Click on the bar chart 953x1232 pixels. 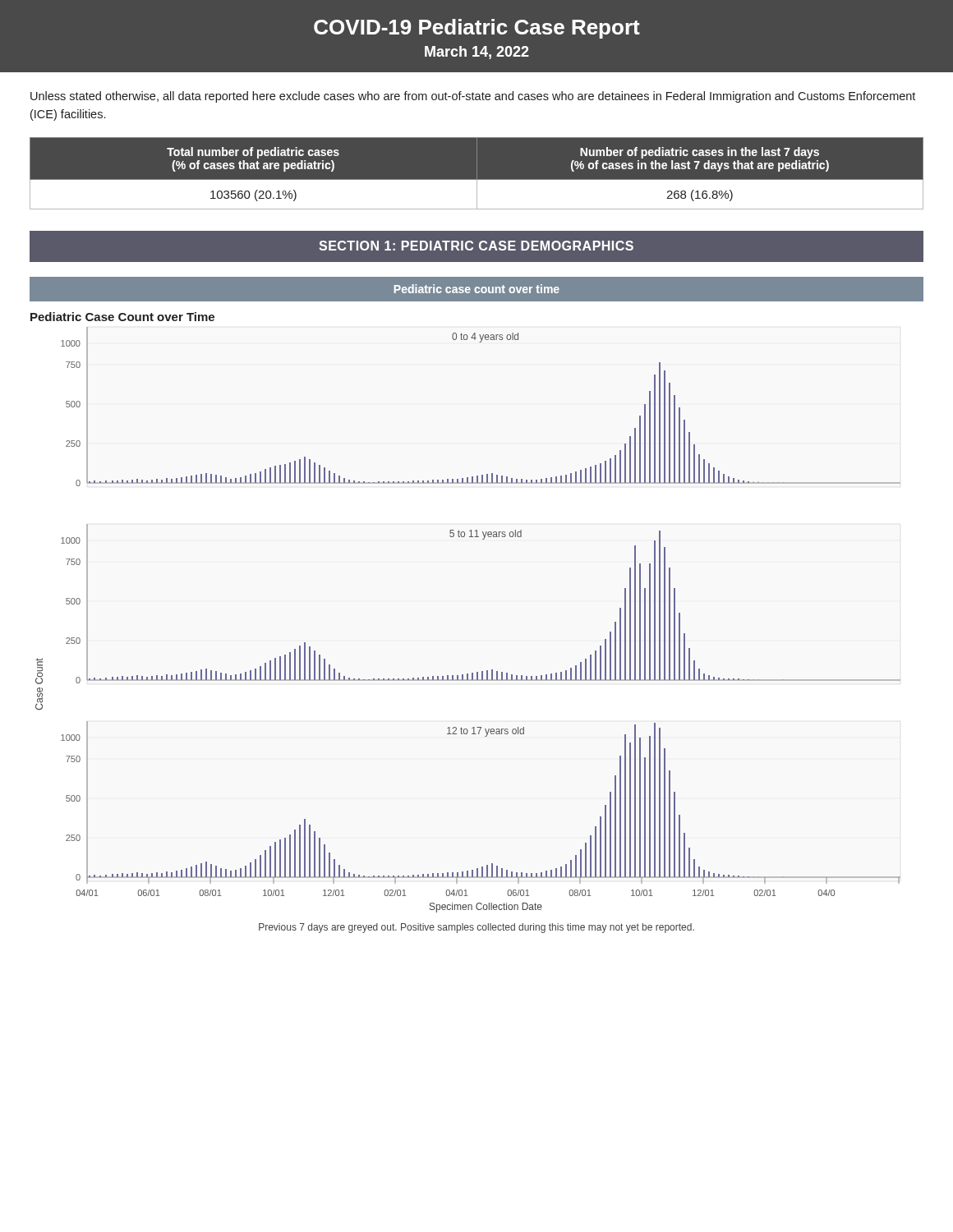point(476,621)
